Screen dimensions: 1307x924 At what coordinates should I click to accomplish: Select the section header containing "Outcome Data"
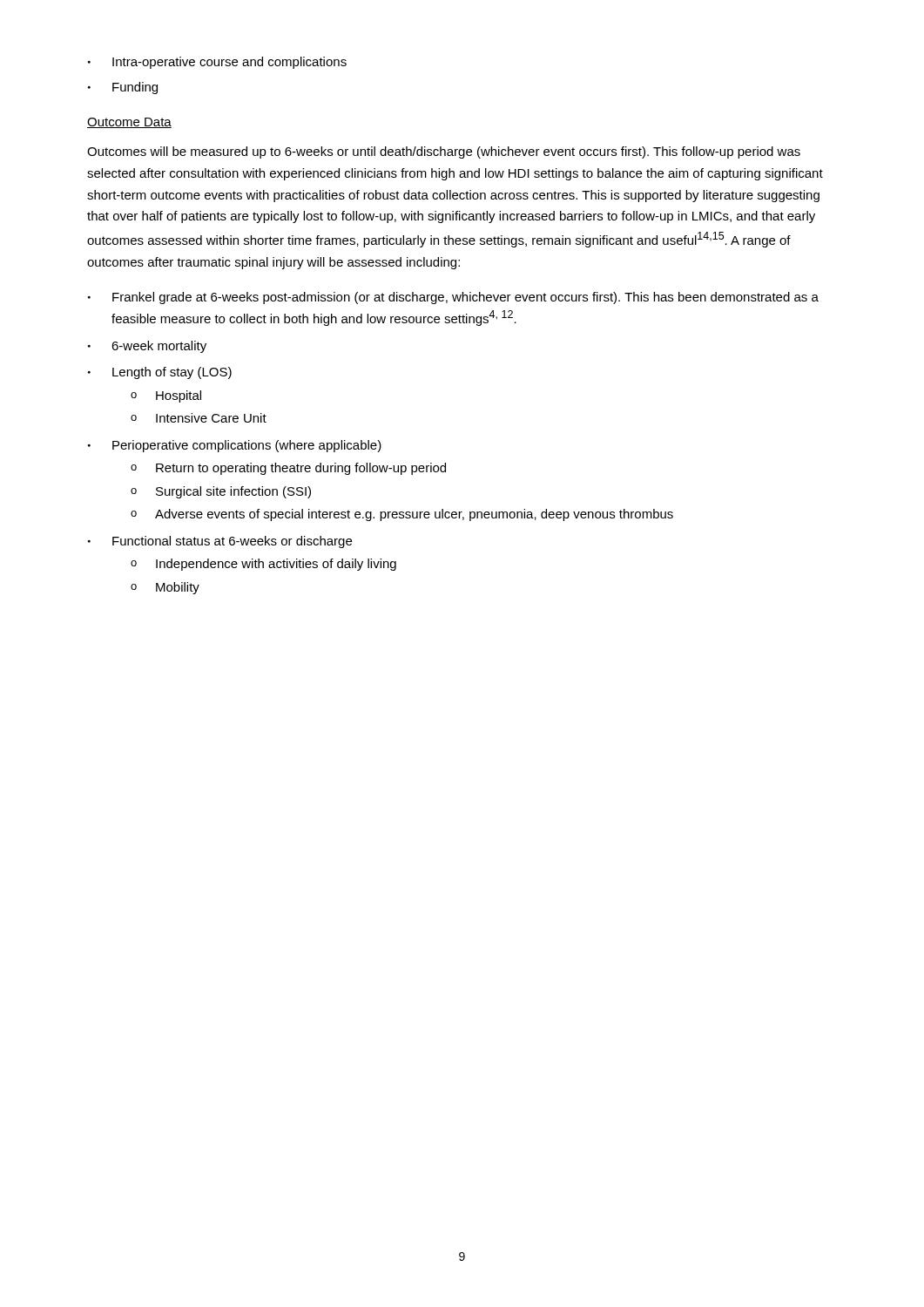click(129, 122)
